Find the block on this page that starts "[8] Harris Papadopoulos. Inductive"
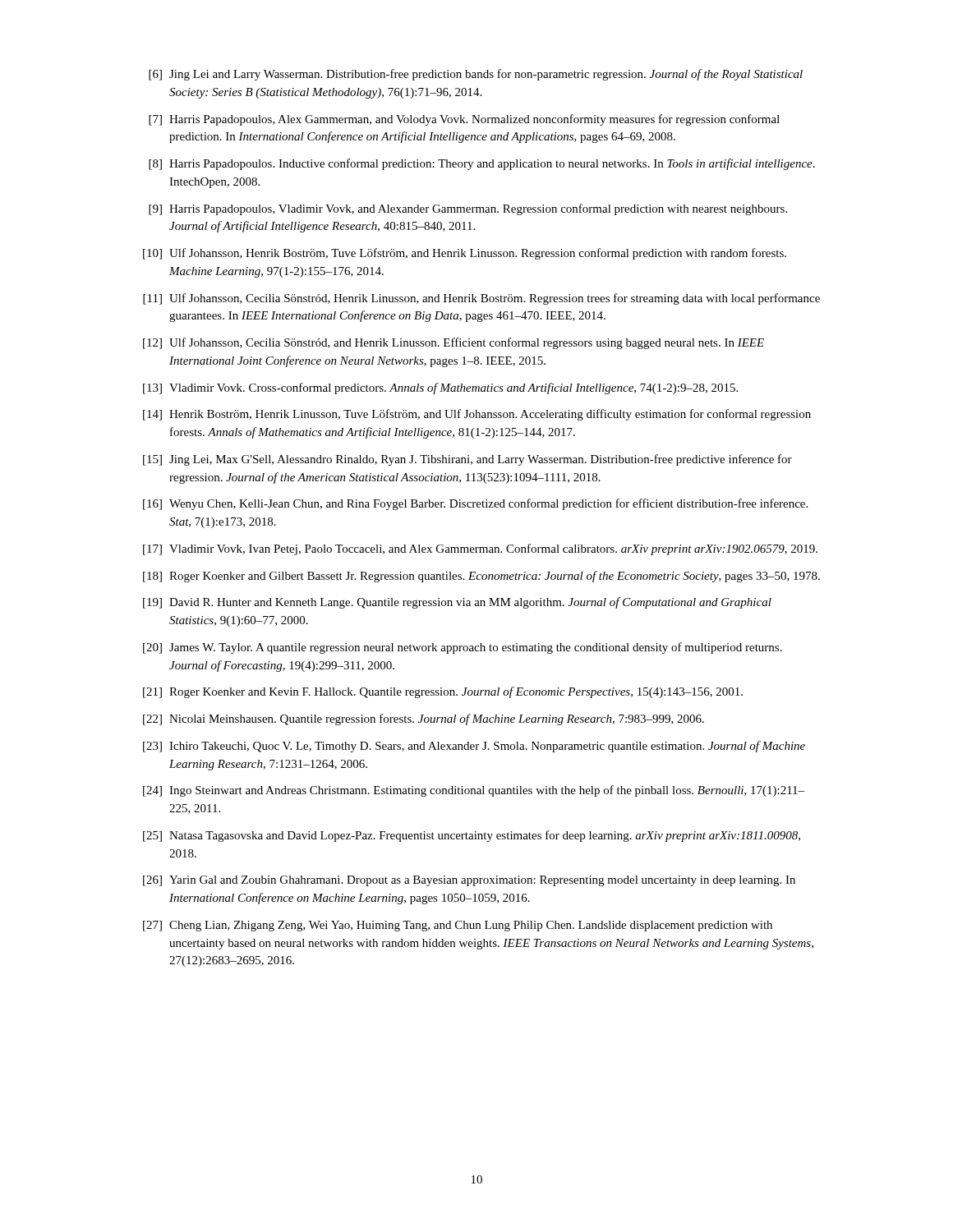The height and width of the screenshot is (1232, 953). coord(476,173)
